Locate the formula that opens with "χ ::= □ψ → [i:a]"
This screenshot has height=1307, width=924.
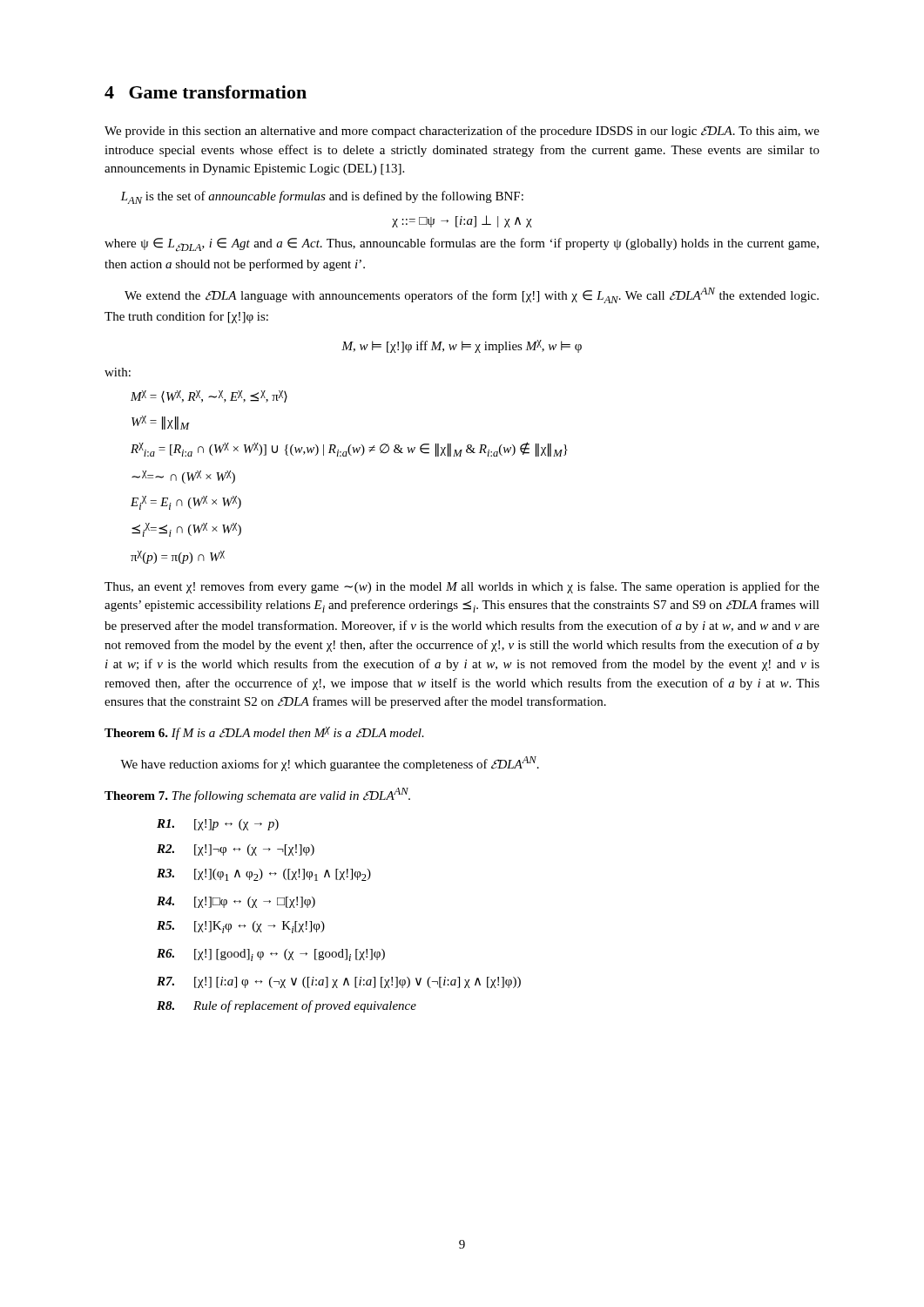point(462,221)
